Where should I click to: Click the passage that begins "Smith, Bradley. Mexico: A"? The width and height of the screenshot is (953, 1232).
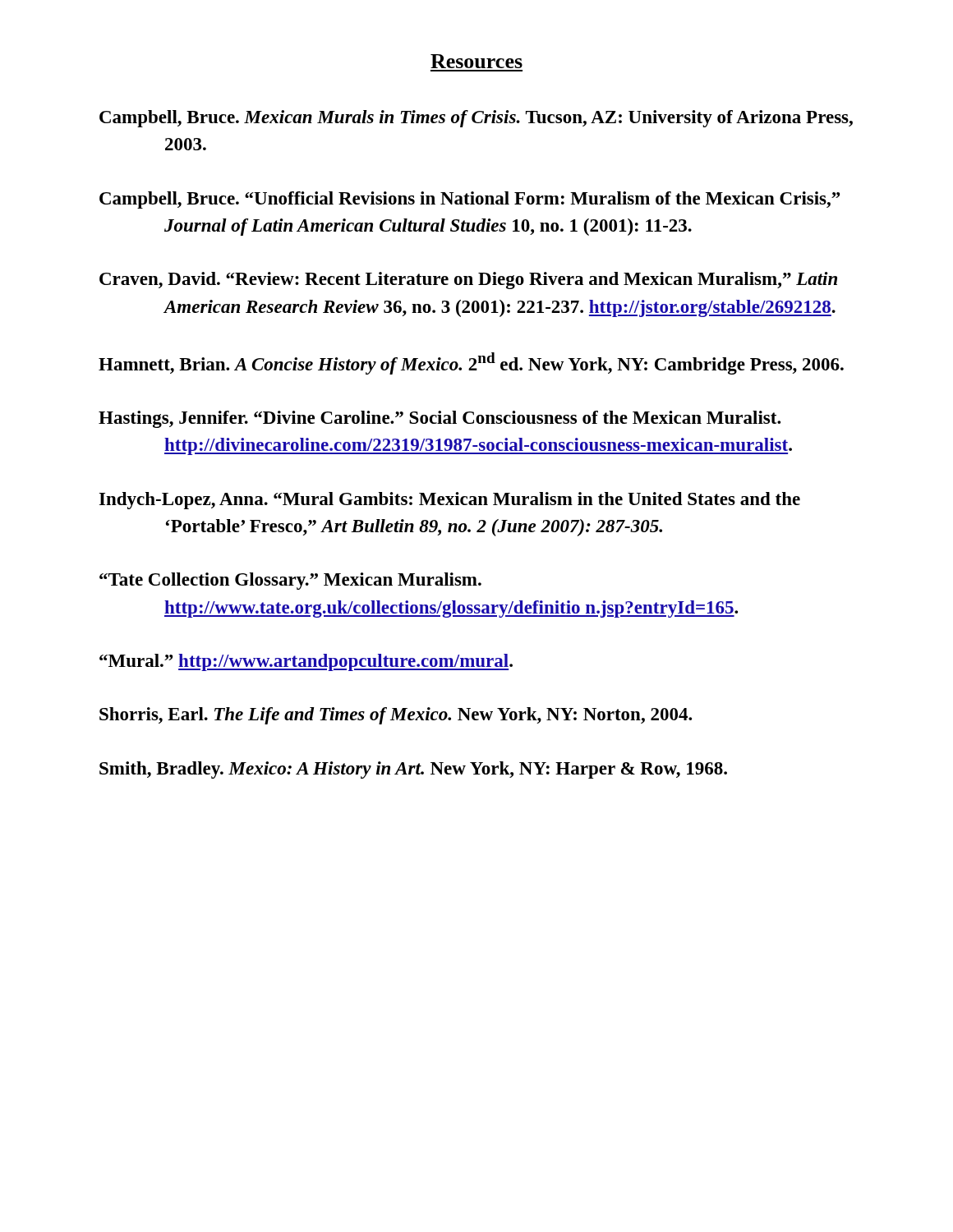(413, 768)
